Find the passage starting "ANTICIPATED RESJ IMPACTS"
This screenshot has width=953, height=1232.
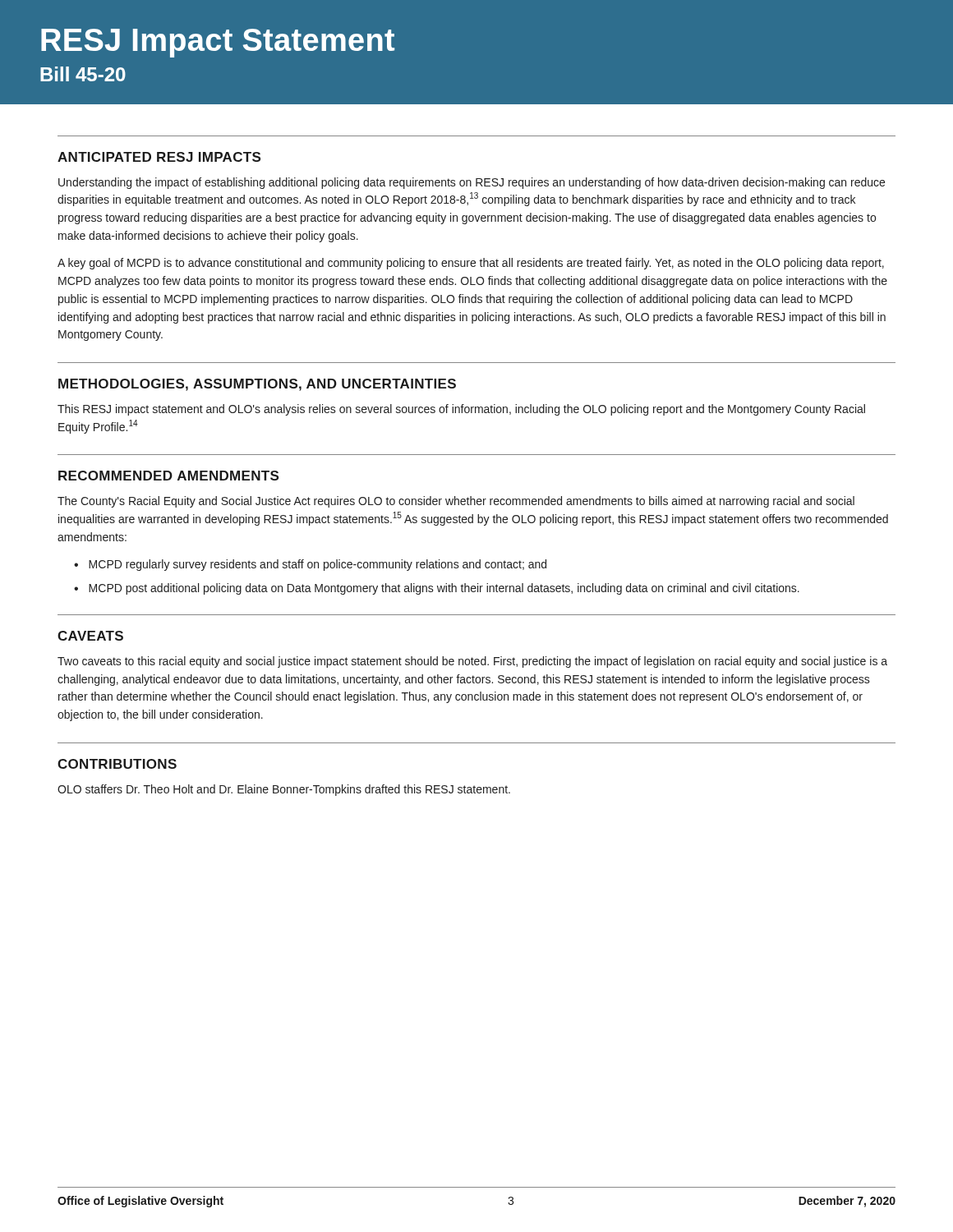point(159,157)
